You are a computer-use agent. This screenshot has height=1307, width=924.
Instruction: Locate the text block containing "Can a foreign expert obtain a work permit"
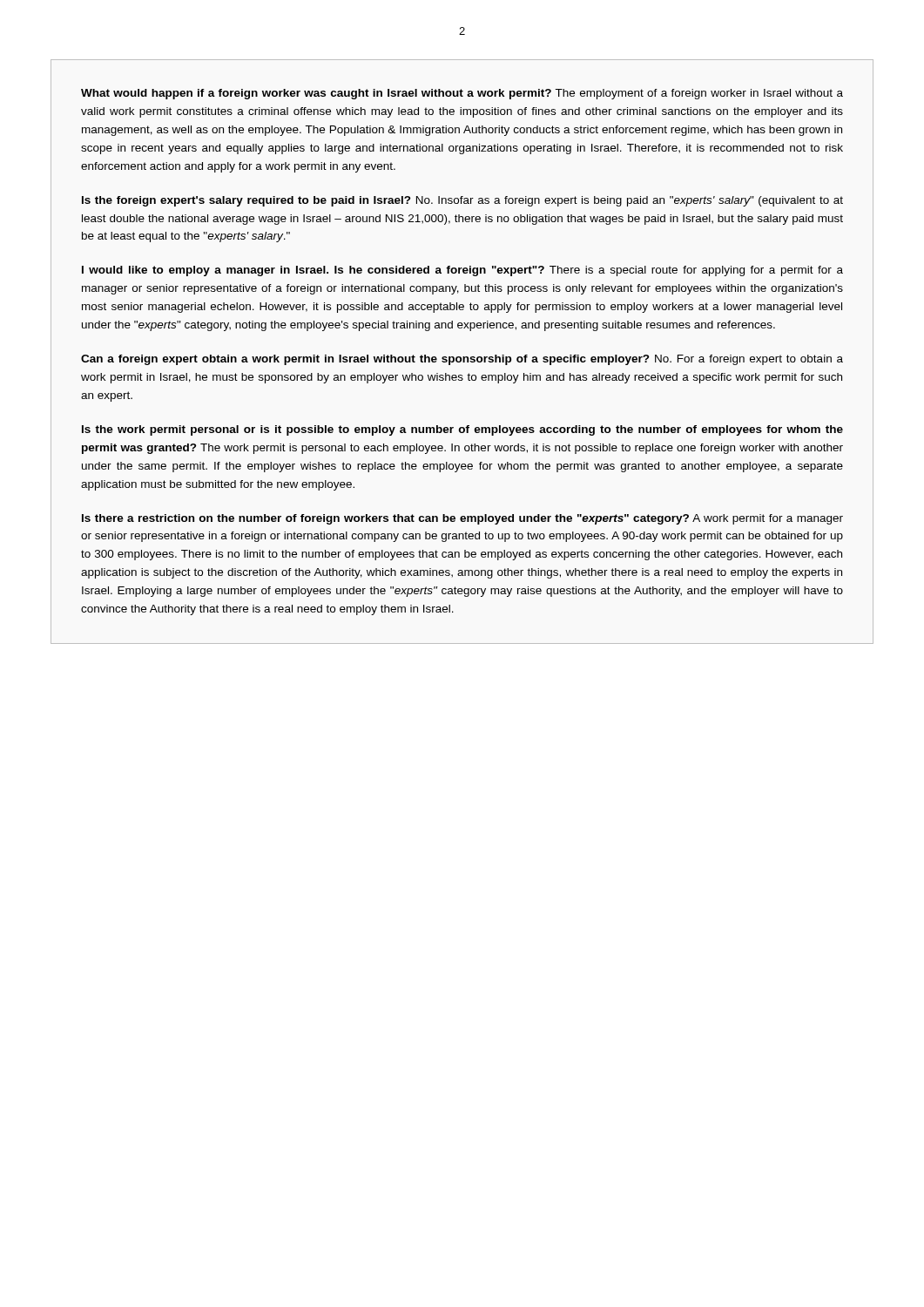tap(462, 377)
